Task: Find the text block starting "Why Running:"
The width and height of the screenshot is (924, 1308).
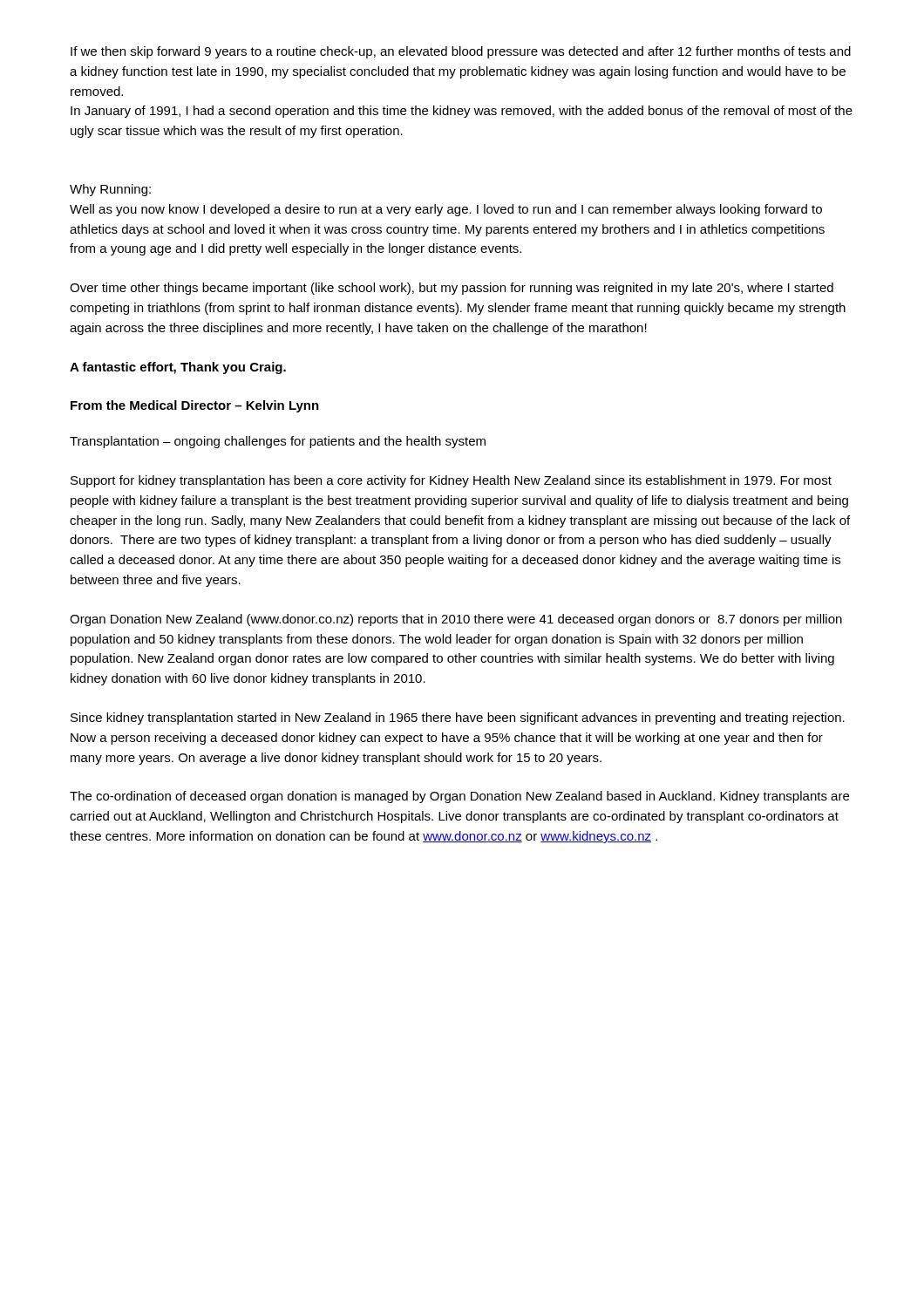Action: point(111,189)
